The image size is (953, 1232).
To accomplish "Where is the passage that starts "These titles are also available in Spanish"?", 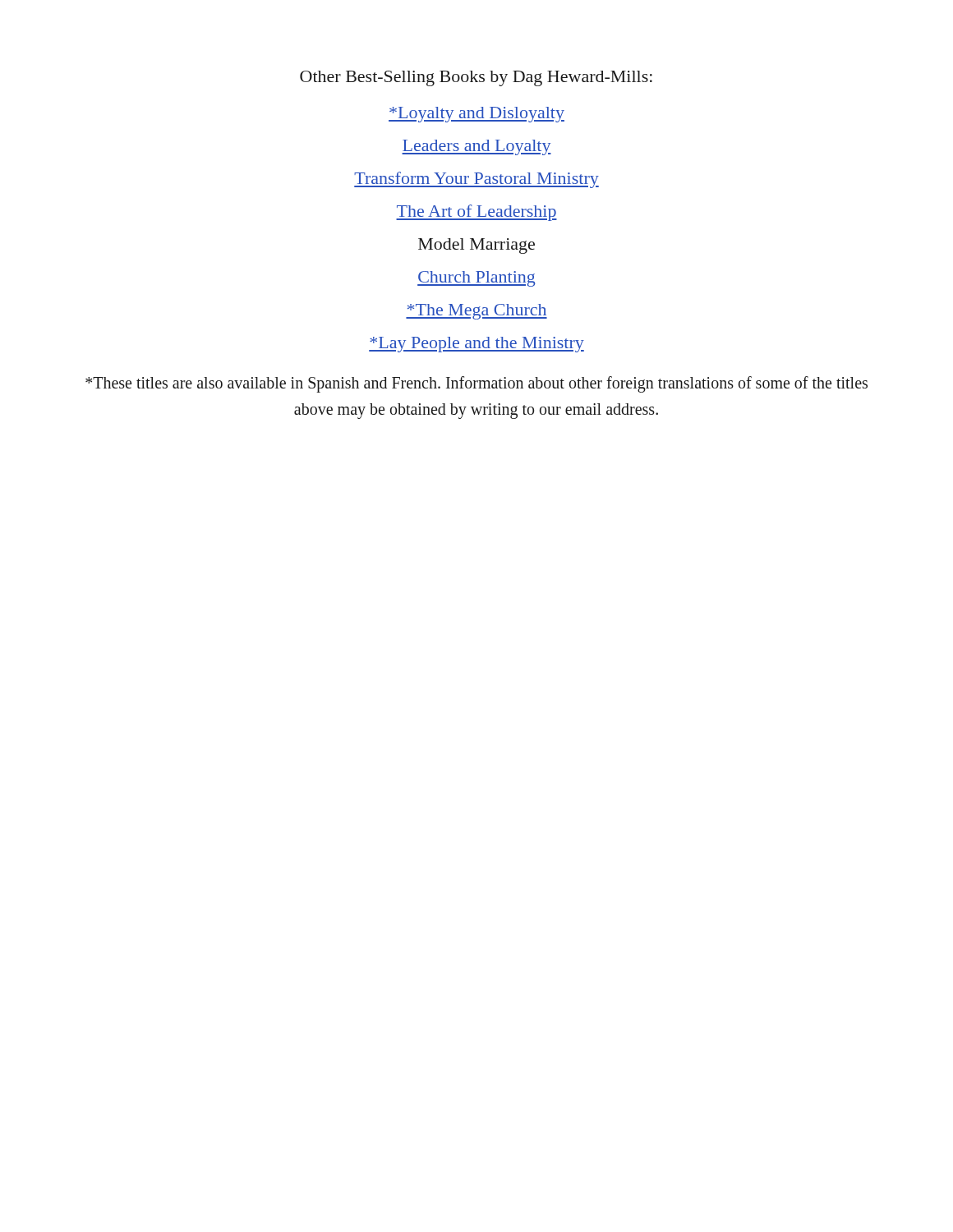I will 476,396.
